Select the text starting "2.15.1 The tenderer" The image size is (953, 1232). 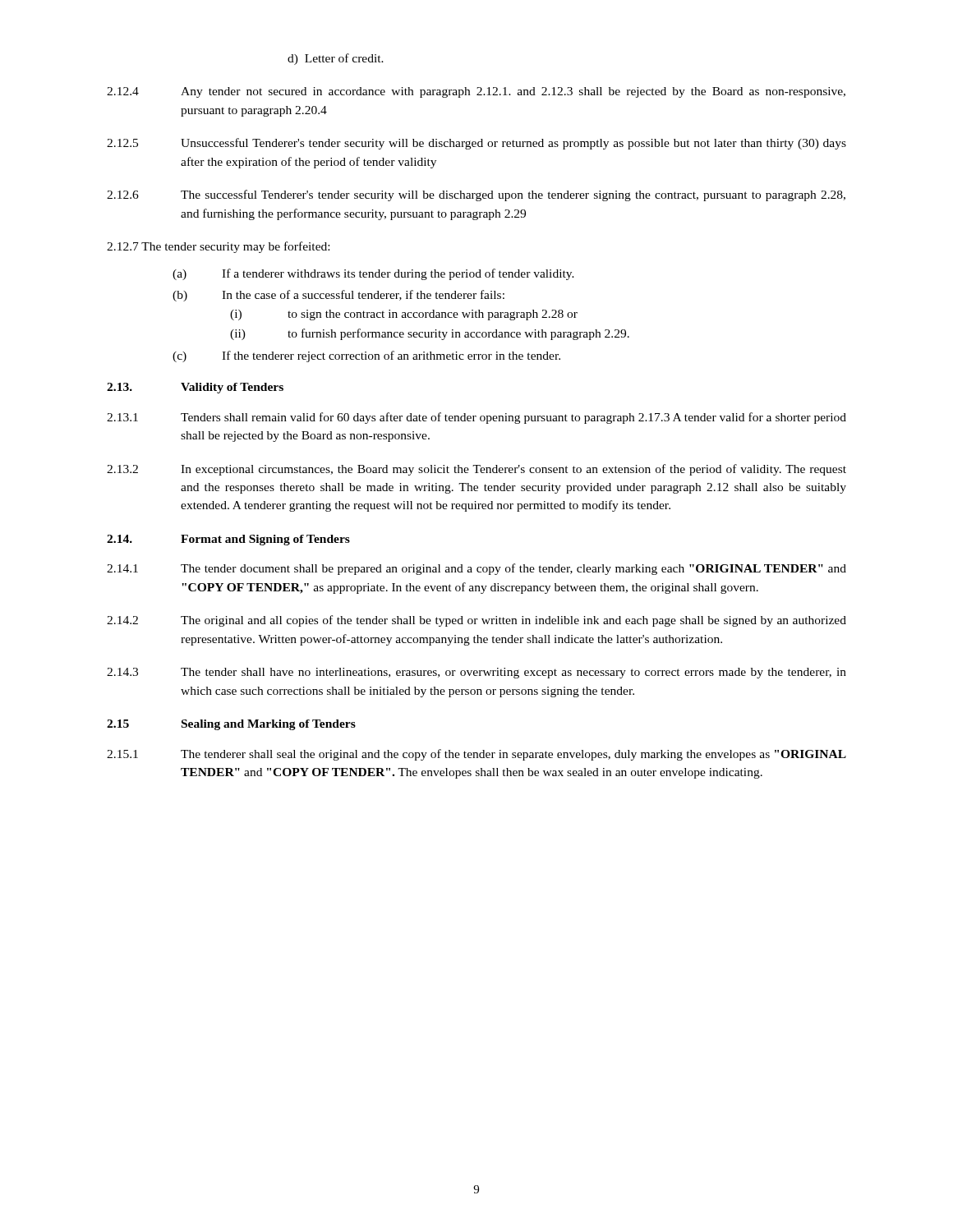(476, 763)
